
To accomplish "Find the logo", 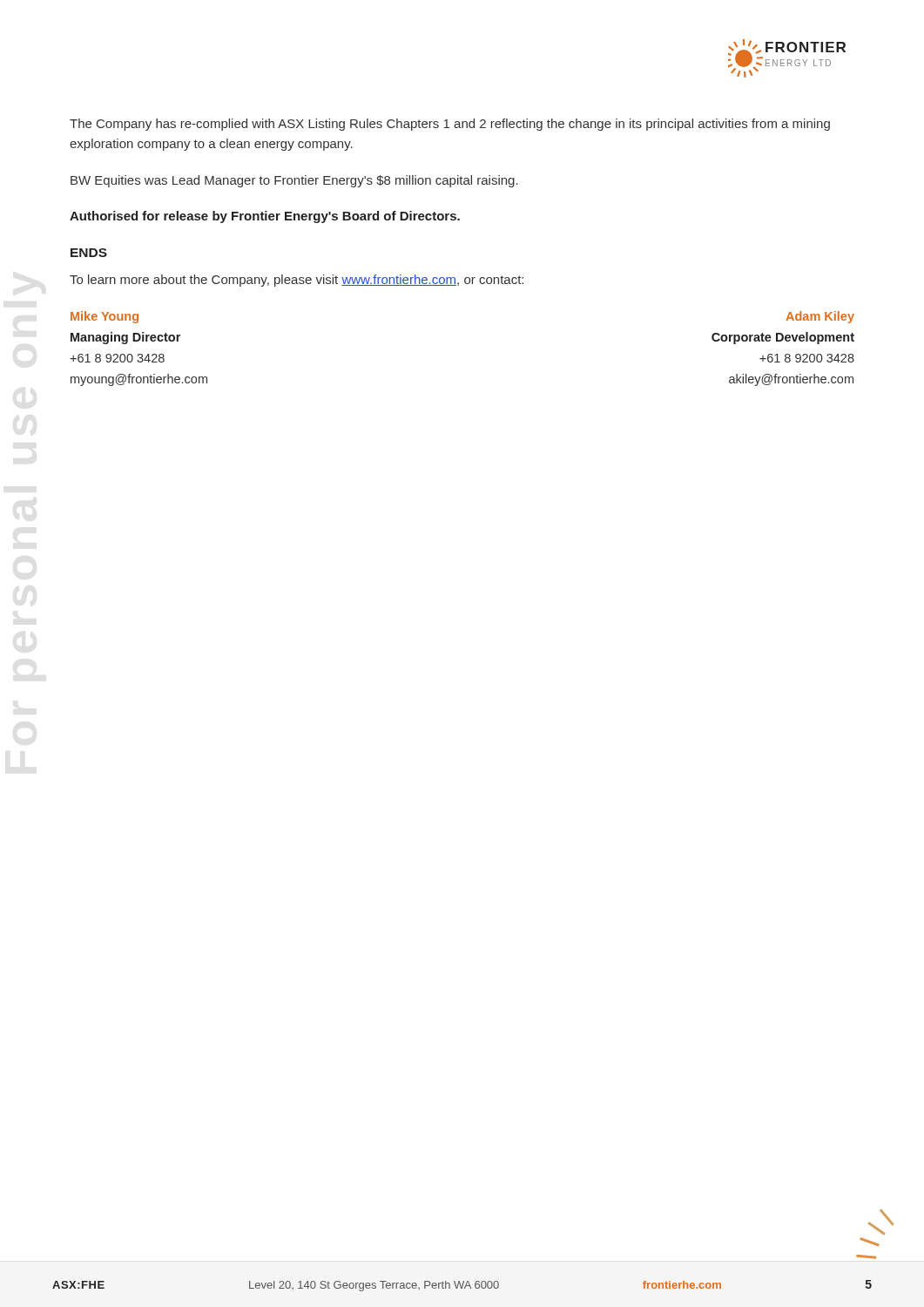I will pyautogui.click(x=798, y=60).
